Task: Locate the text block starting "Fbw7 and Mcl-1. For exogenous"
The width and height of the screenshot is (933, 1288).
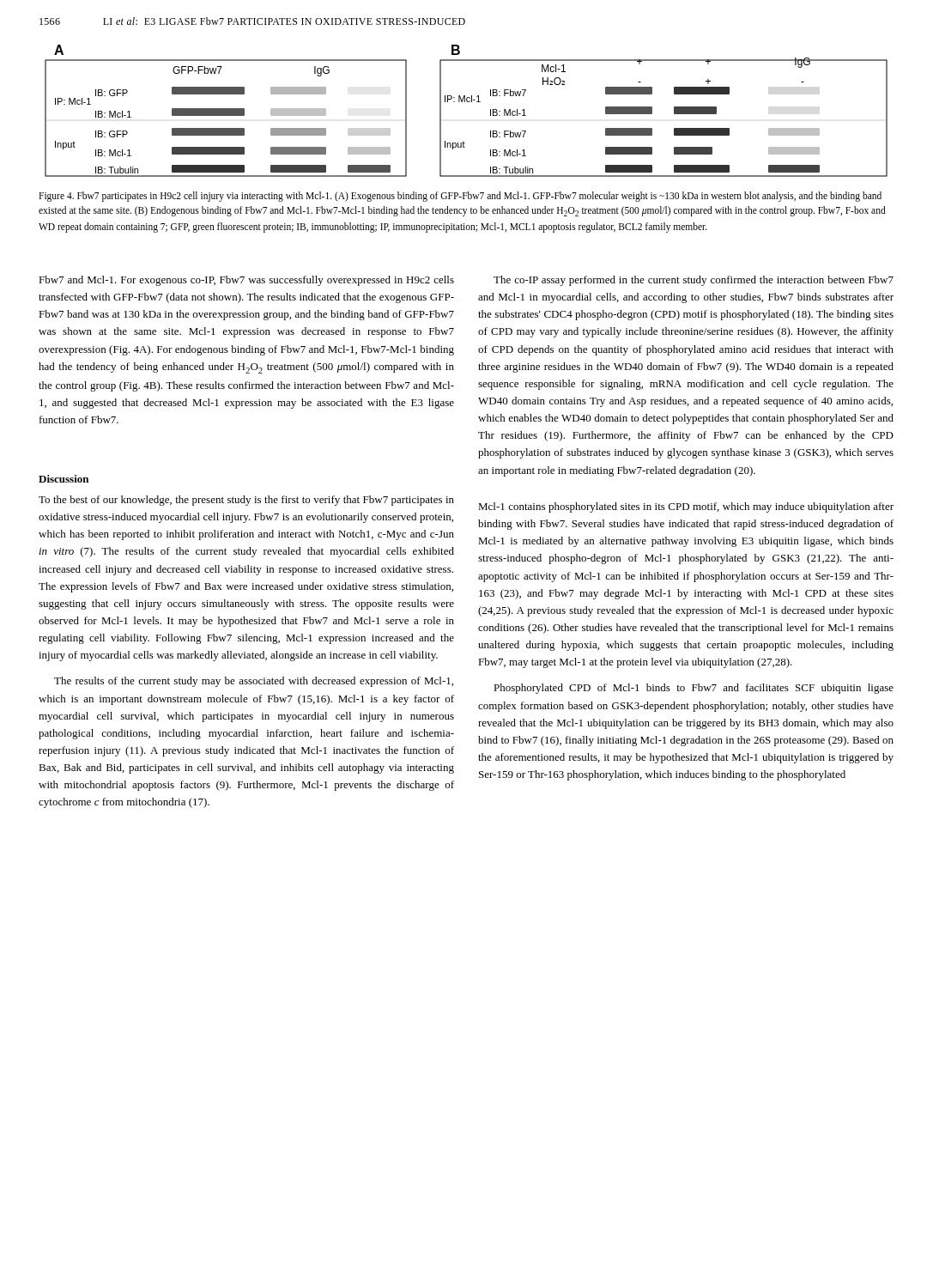Action: (246, 350)
